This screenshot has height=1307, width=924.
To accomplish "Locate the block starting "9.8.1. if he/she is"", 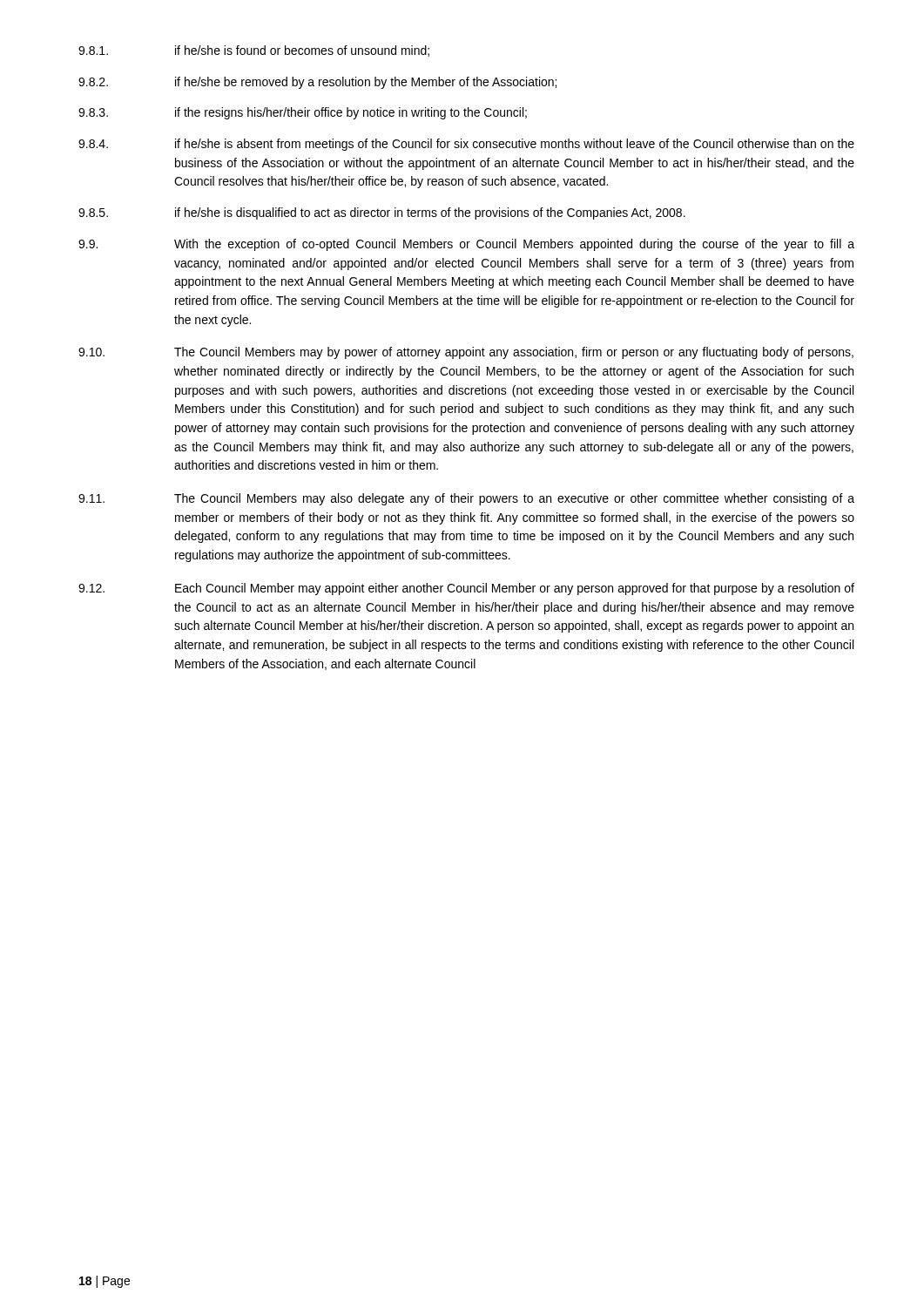I will (254, 51).
